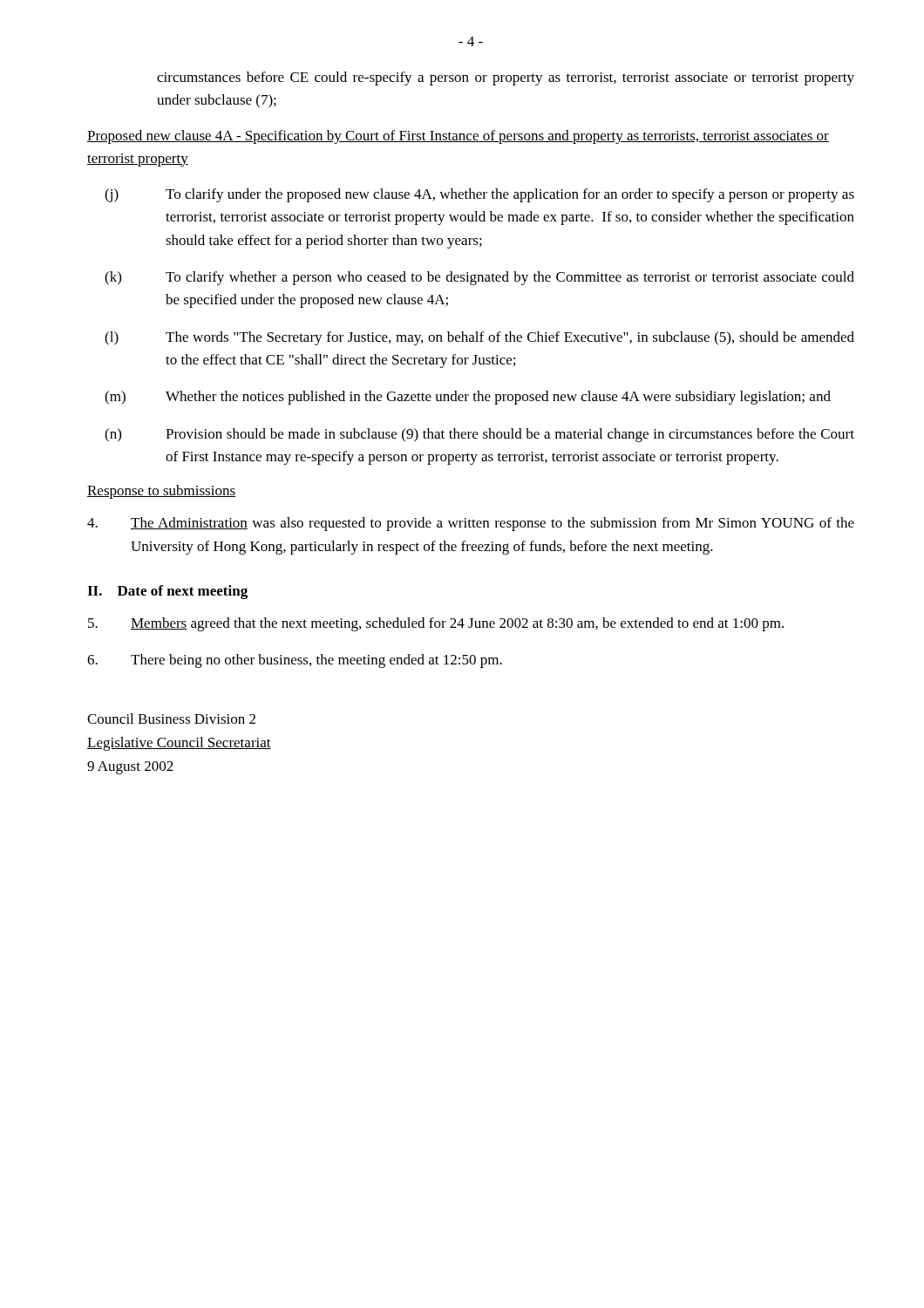Locate the element starting "(l) The words "The"
Screen dimensions: 1308x924
(471, 349)
